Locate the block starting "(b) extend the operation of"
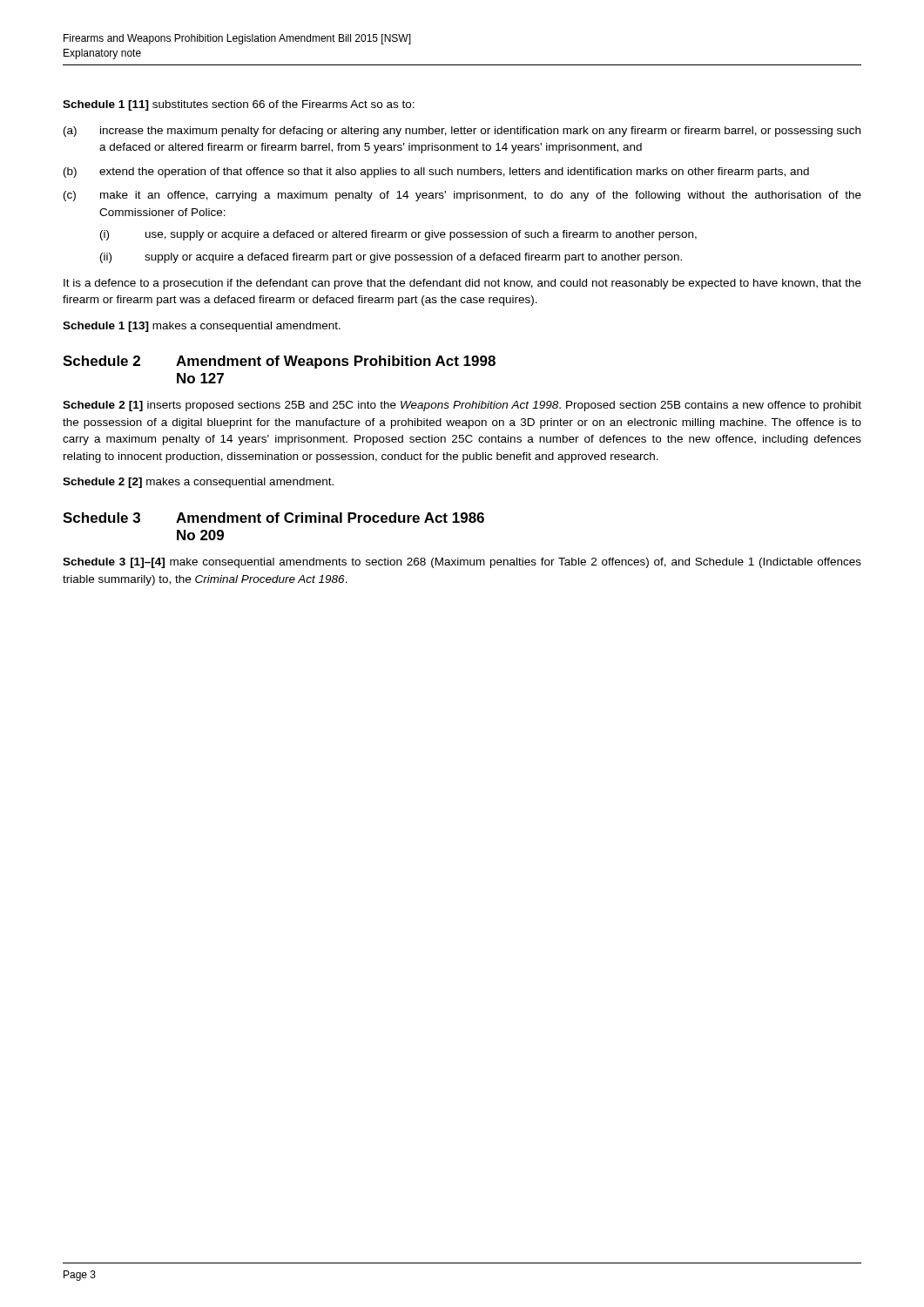 click(x=462, y=171)
